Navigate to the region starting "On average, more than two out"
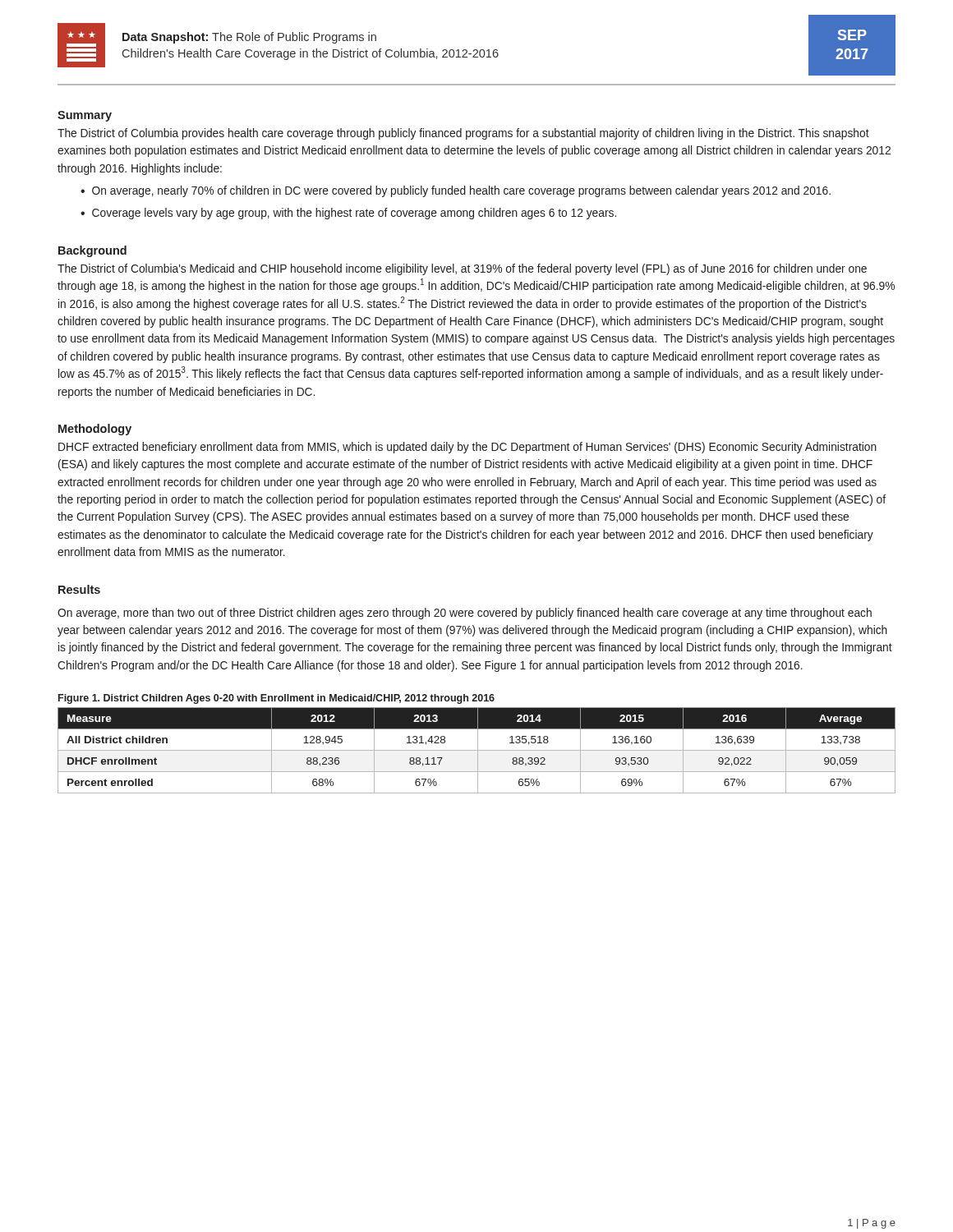The image size is (953, 1232). click(475, 639)
